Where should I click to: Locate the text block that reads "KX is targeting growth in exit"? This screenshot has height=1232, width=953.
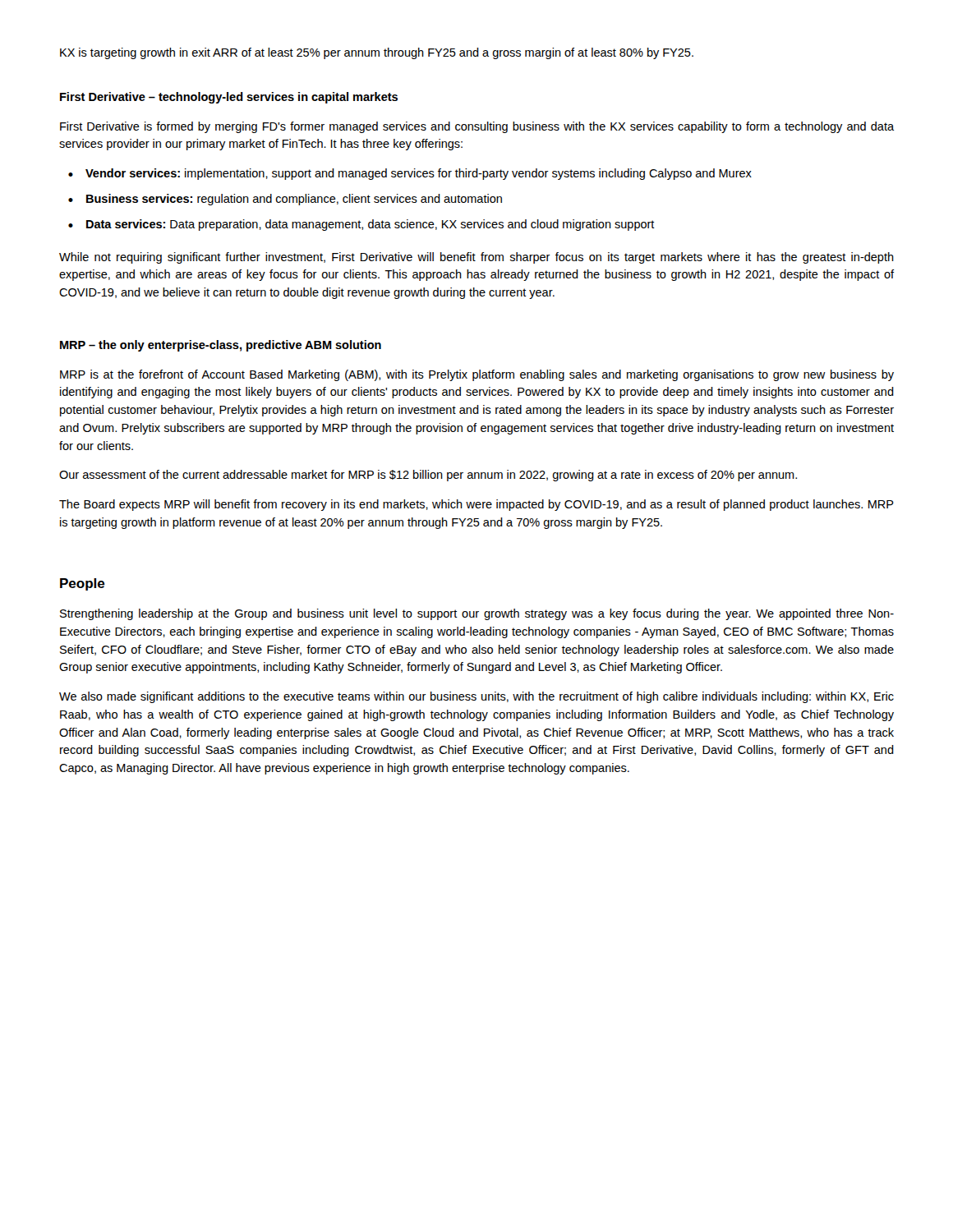[x=377, y=53]
